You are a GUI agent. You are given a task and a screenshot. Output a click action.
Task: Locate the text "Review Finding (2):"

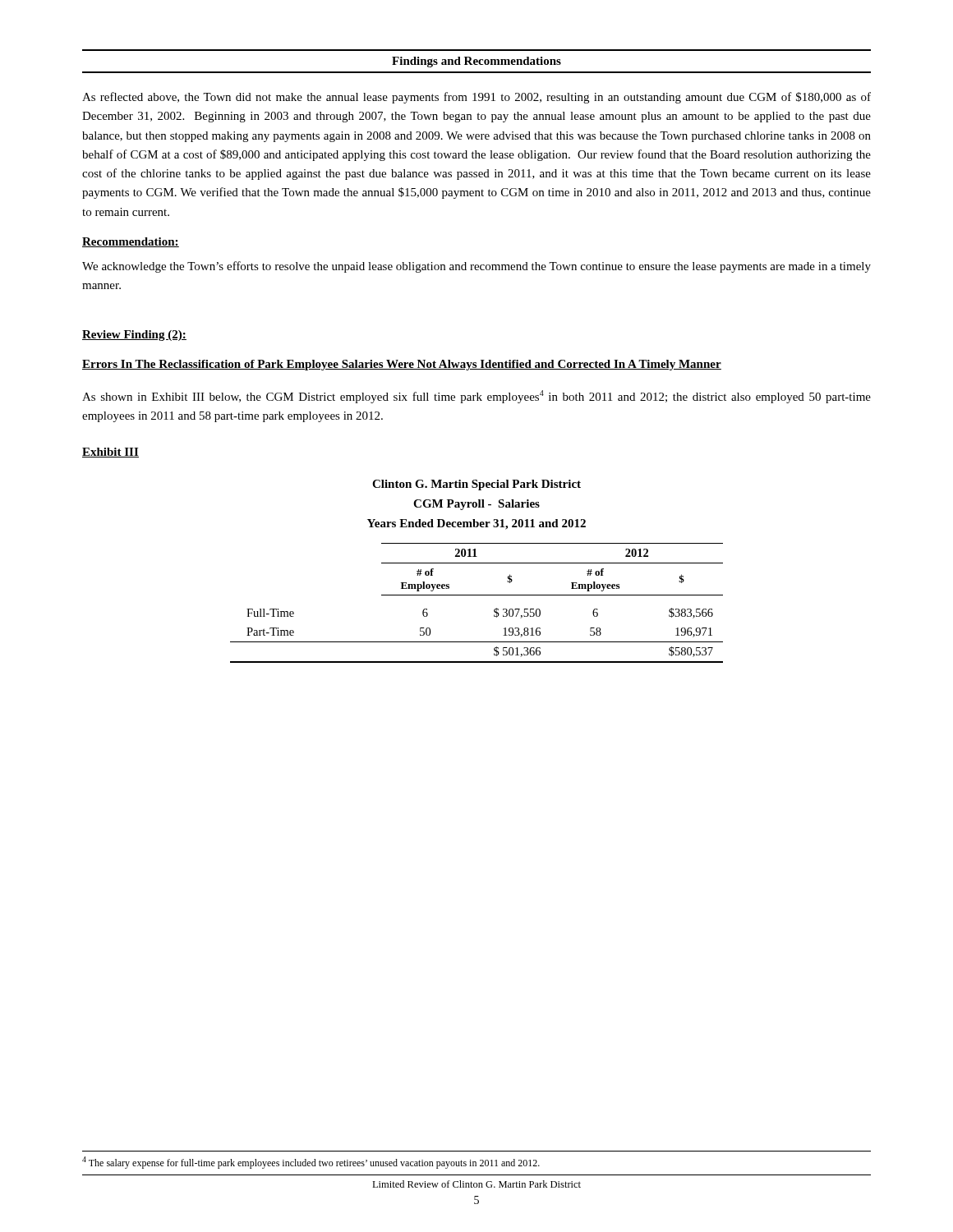[x=134, y=334]
